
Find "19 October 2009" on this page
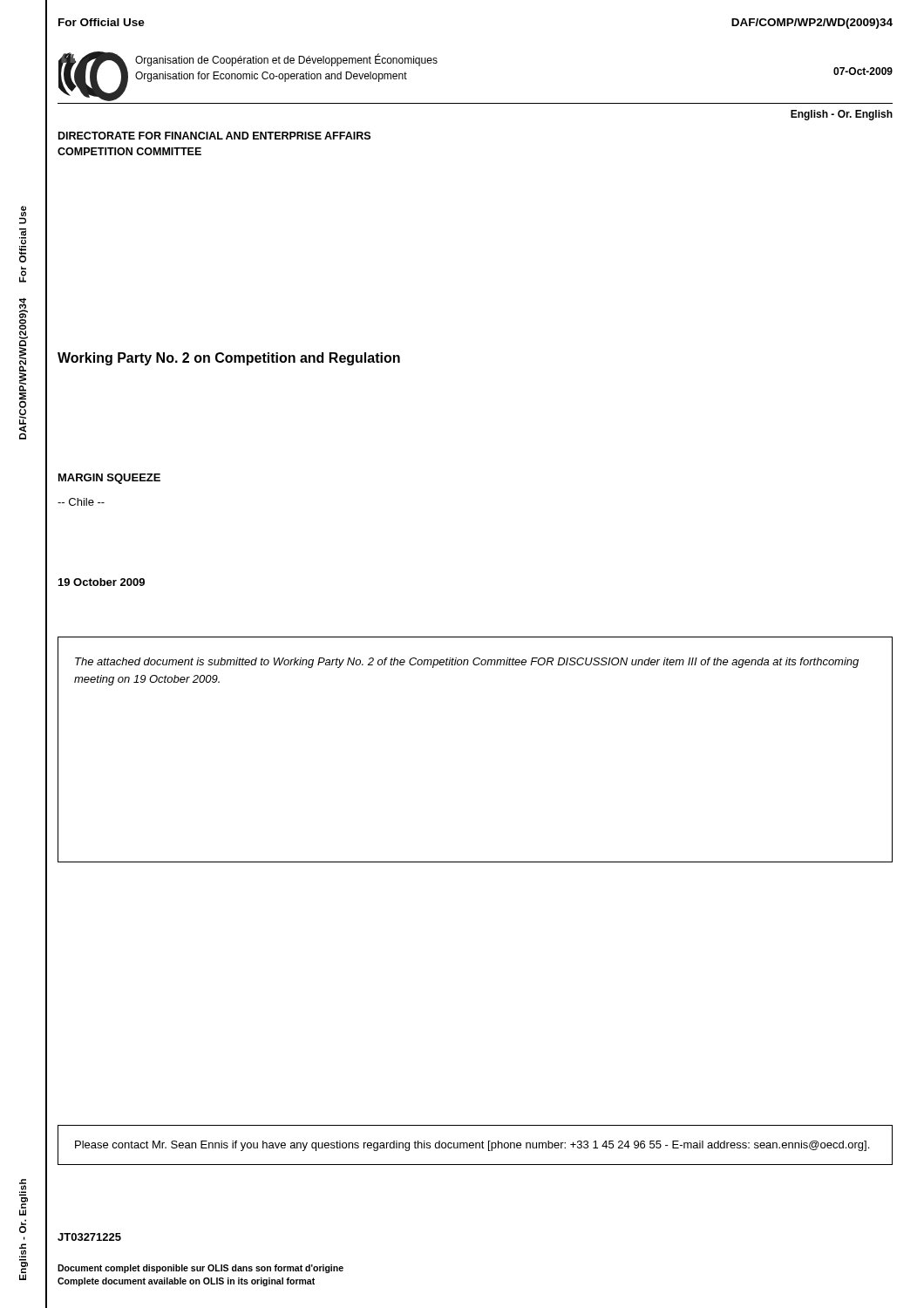pos(101,582)
